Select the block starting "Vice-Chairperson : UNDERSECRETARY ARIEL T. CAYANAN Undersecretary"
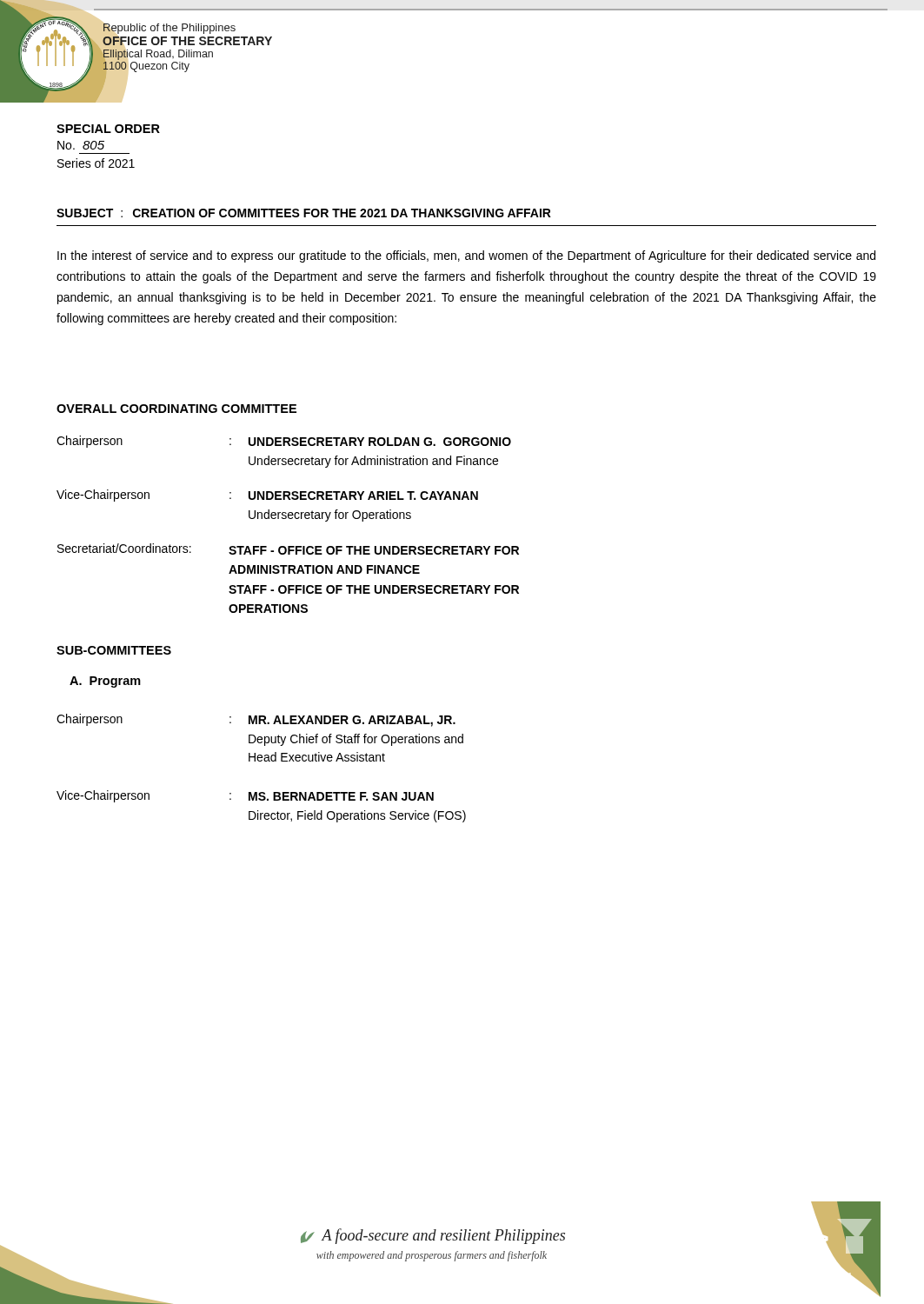The width and height of the screenshot is (924, 1304). (466, 506)
